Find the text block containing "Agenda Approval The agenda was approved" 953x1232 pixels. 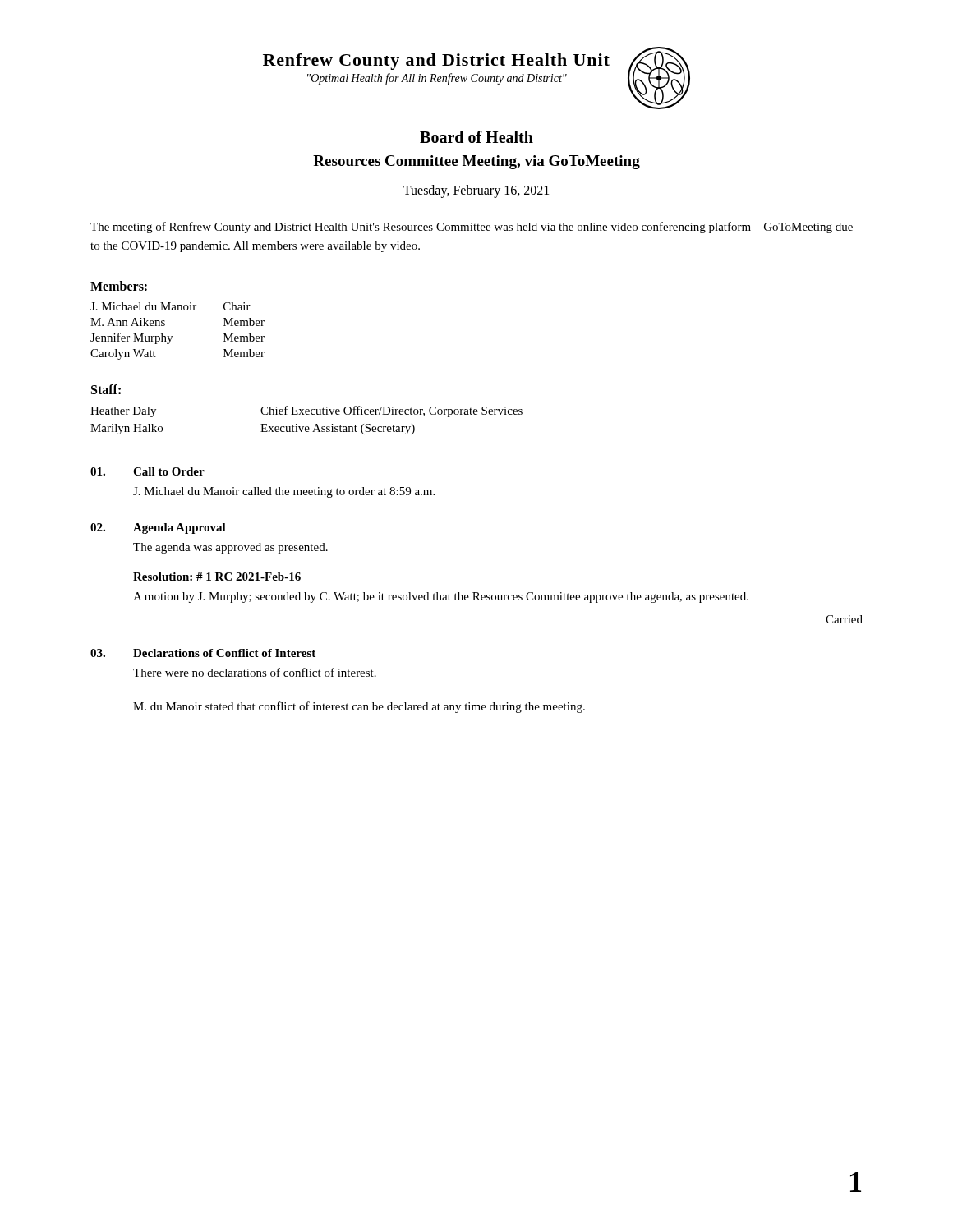(158, 529)
